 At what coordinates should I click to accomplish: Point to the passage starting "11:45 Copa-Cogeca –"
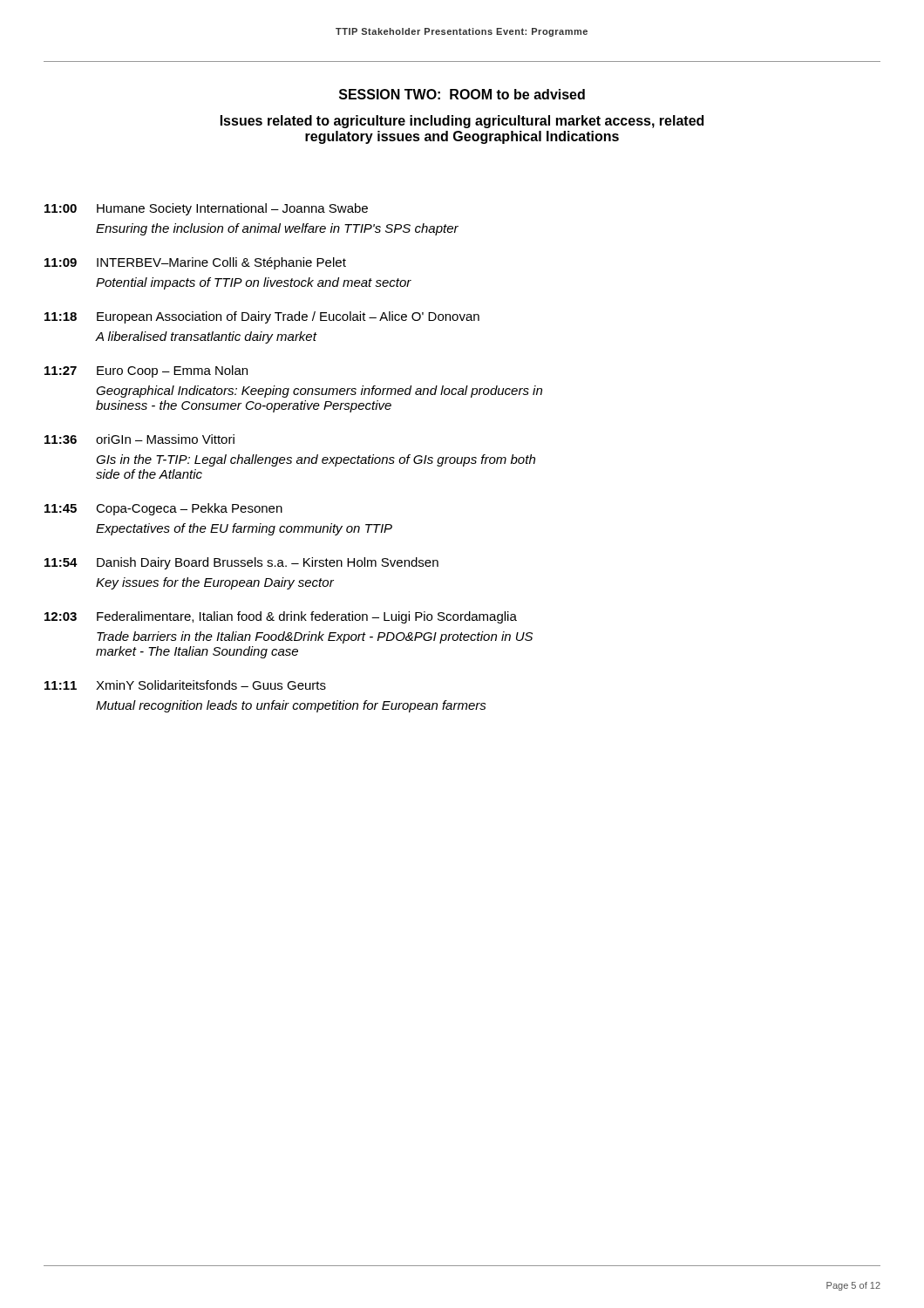point(163,509)
